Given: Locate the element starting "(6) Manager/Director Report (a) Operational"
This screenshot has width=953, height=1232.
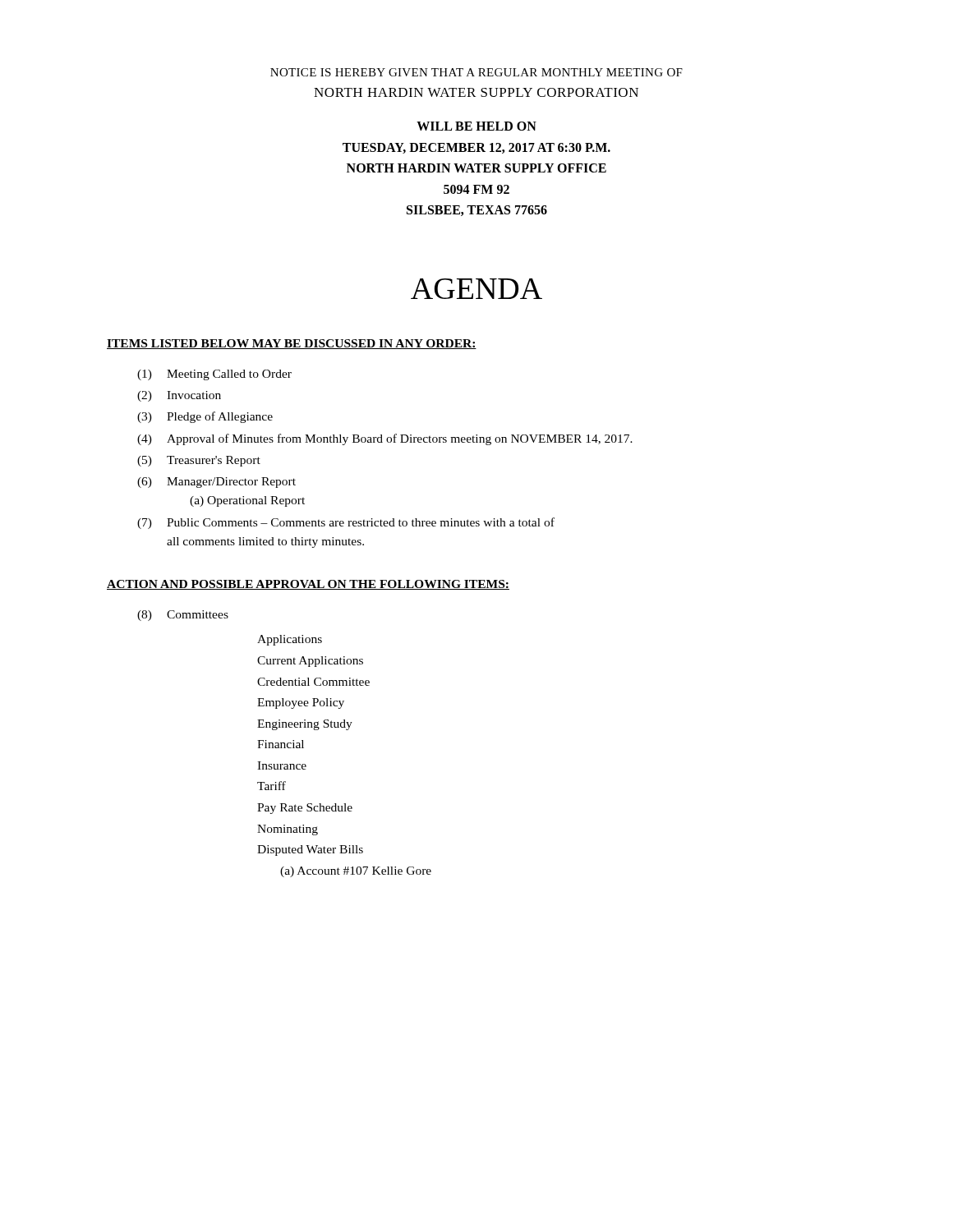Looking at the screenshot, I should 216,483.
